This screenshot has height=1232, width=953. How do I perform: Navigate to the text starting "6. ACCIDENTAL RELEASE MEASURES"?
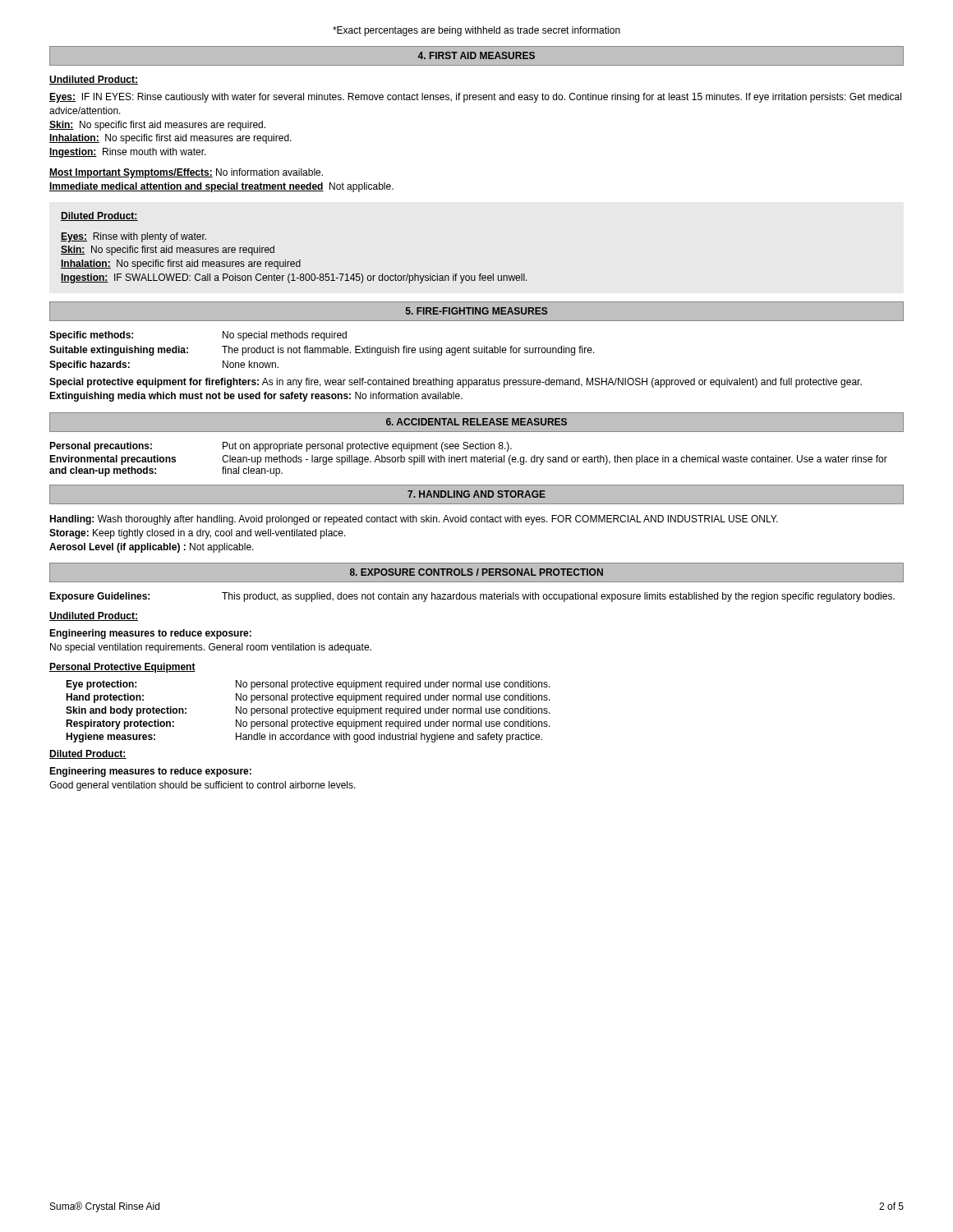point(476,422)
